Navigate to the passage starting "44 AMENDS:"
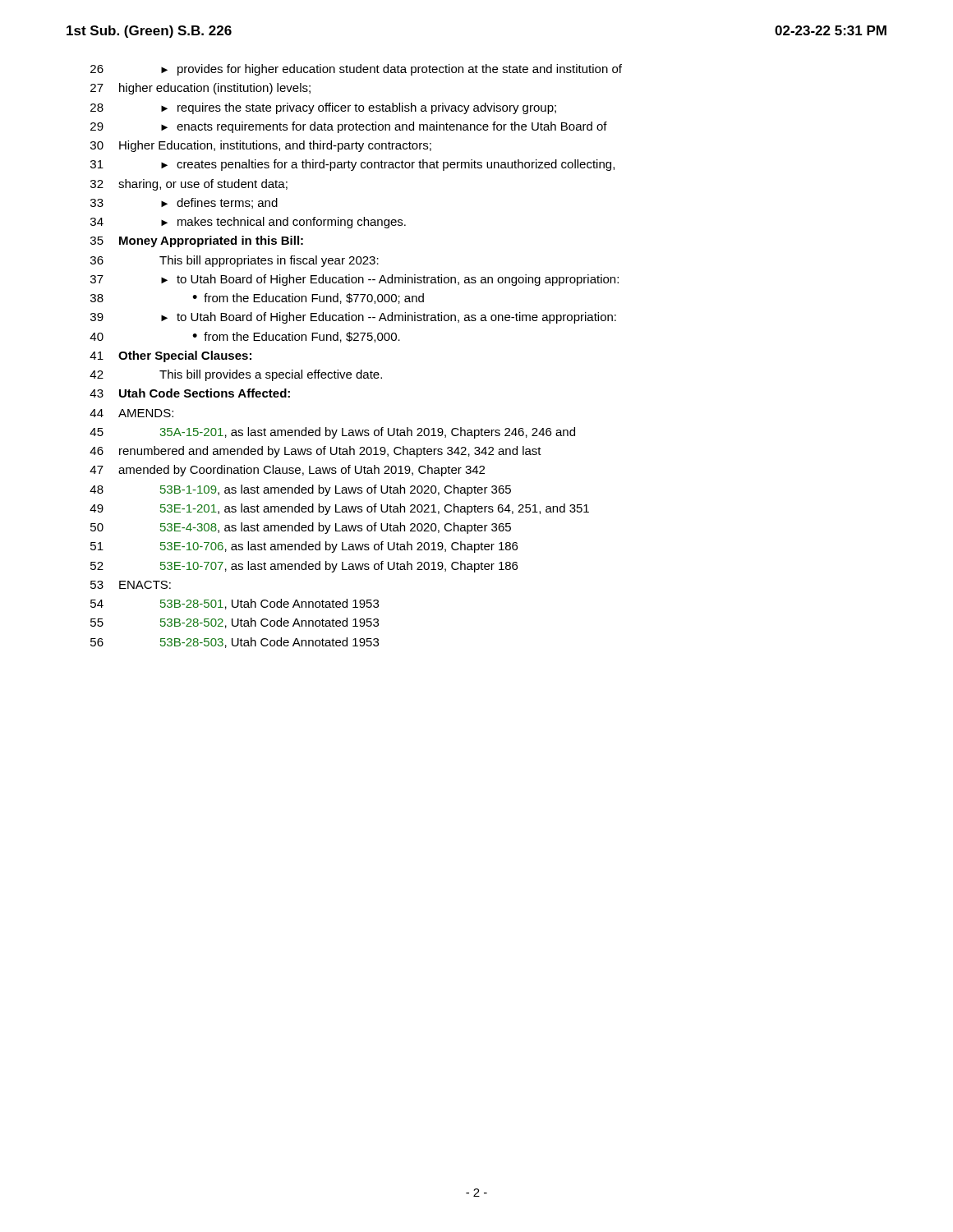 (x=131, y=413)
